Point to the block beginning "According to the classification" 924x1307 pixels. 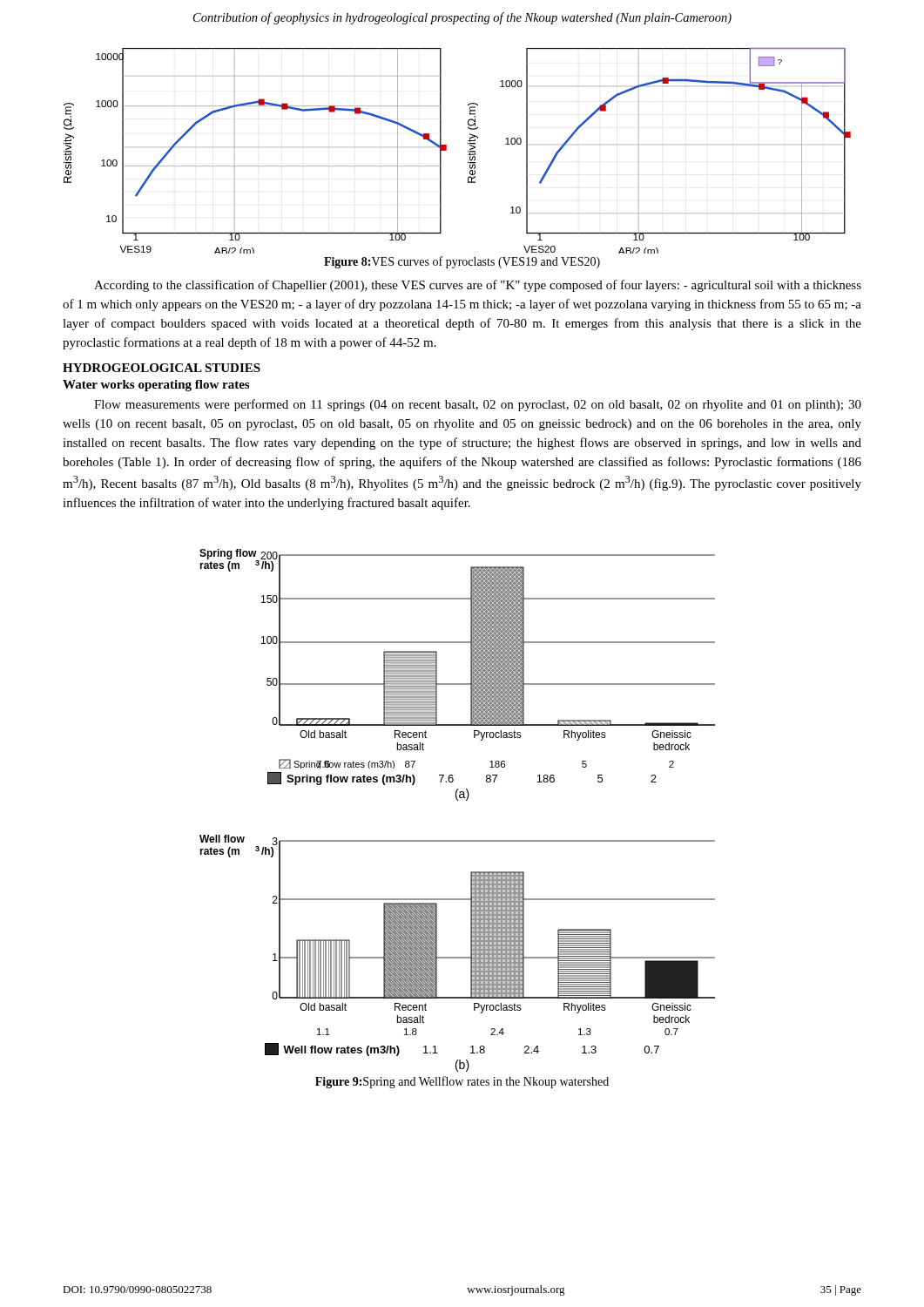click(462, 314)
